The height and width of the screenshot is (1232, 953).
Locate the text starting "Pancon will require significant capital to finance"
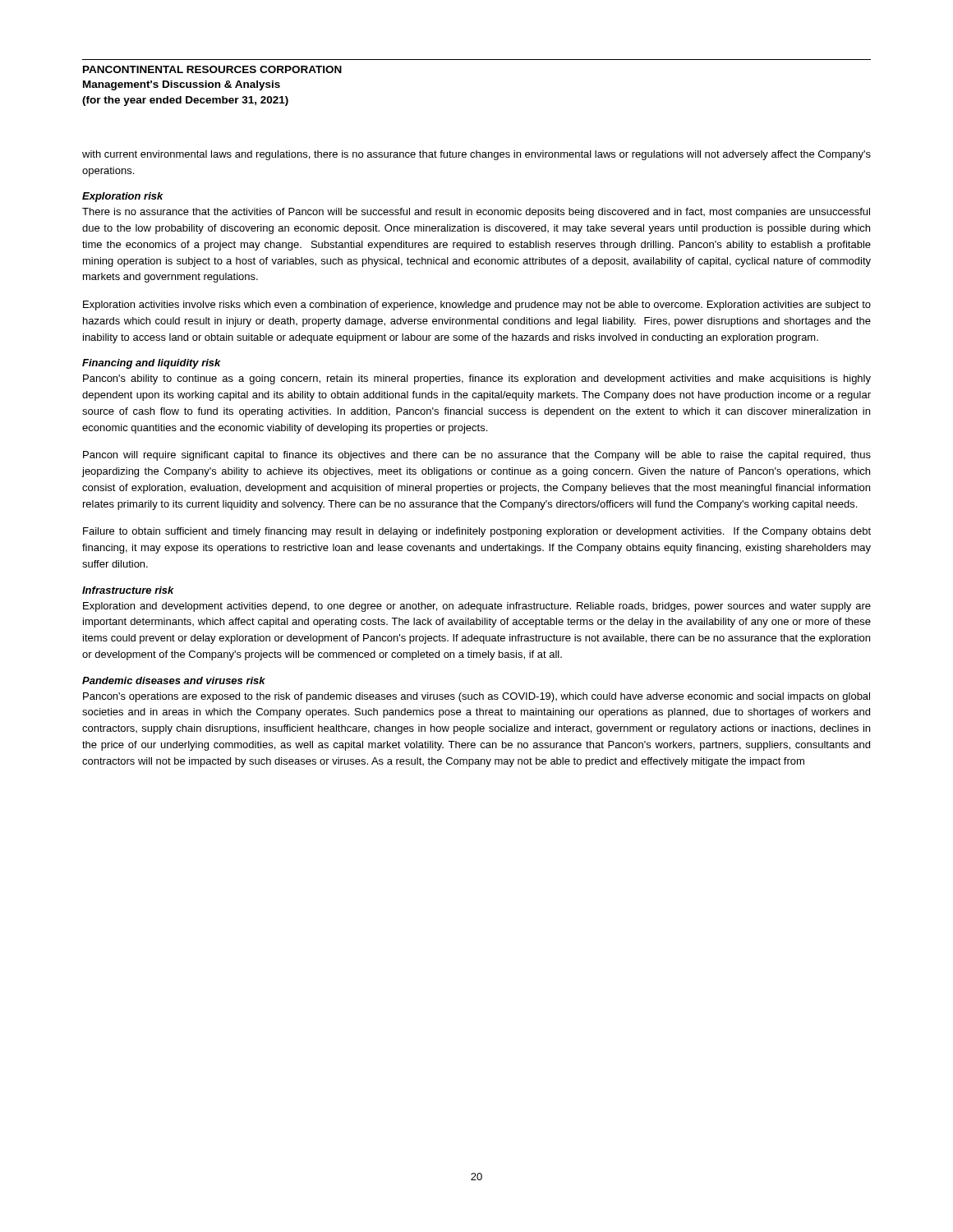(x=476, y=479)
